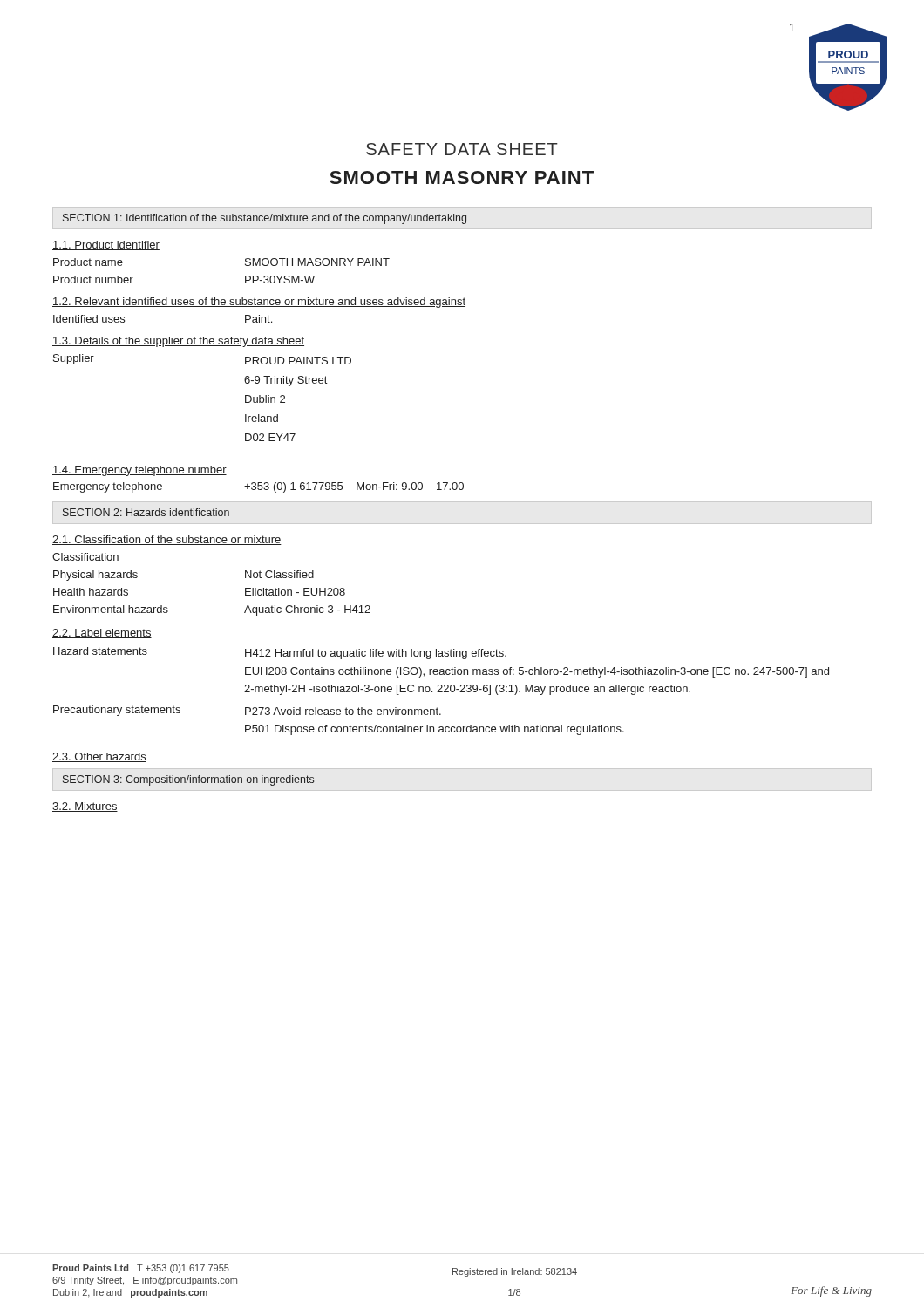This screenshot has height=1308, width=924.
Task: Point to the block beginning "4. Emergency telephone"
Action: tap(462, 478)
